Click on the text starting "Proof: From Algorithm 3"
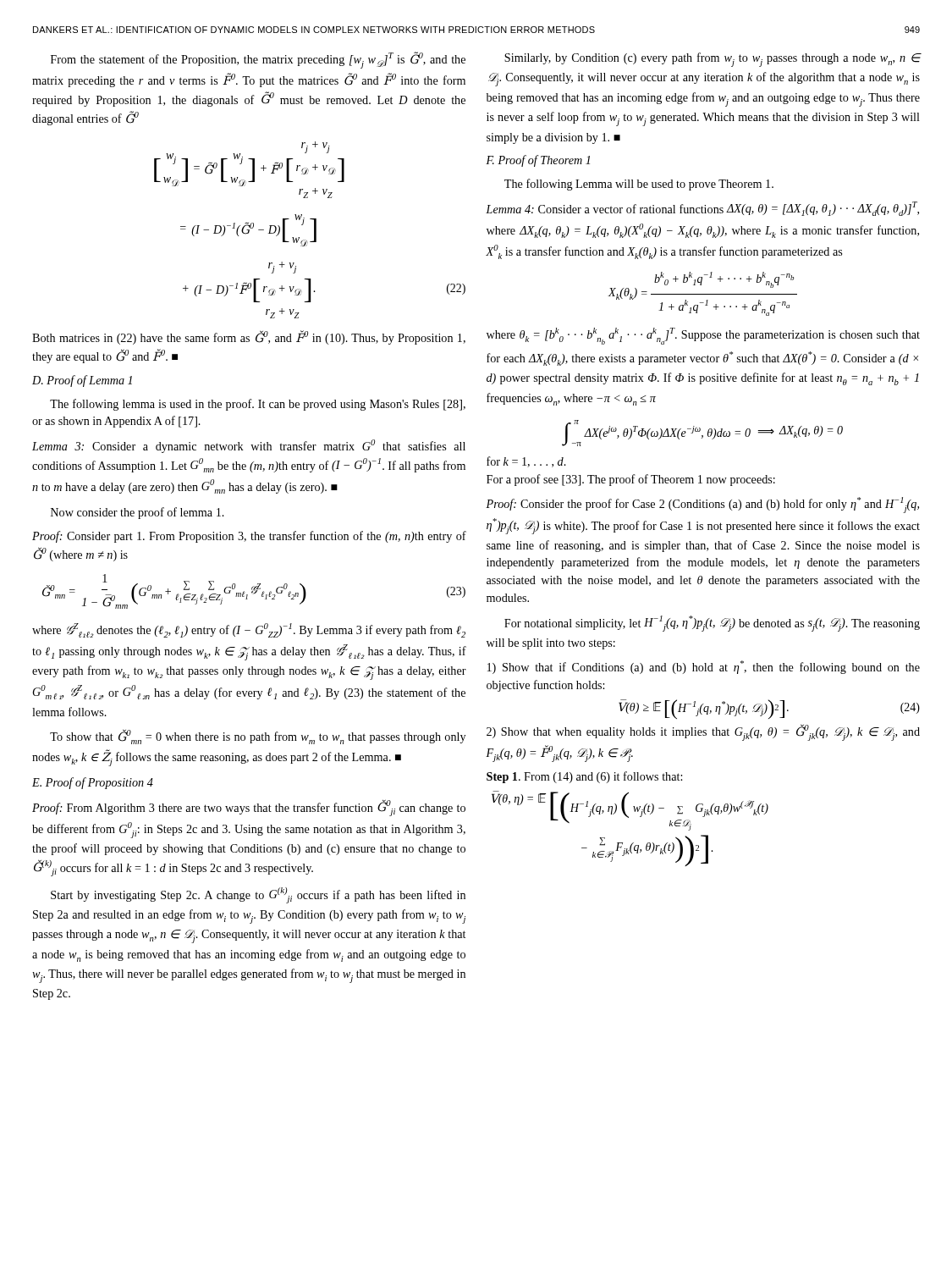This screenshot has height=1270, width=952. (x=249, y=900)
